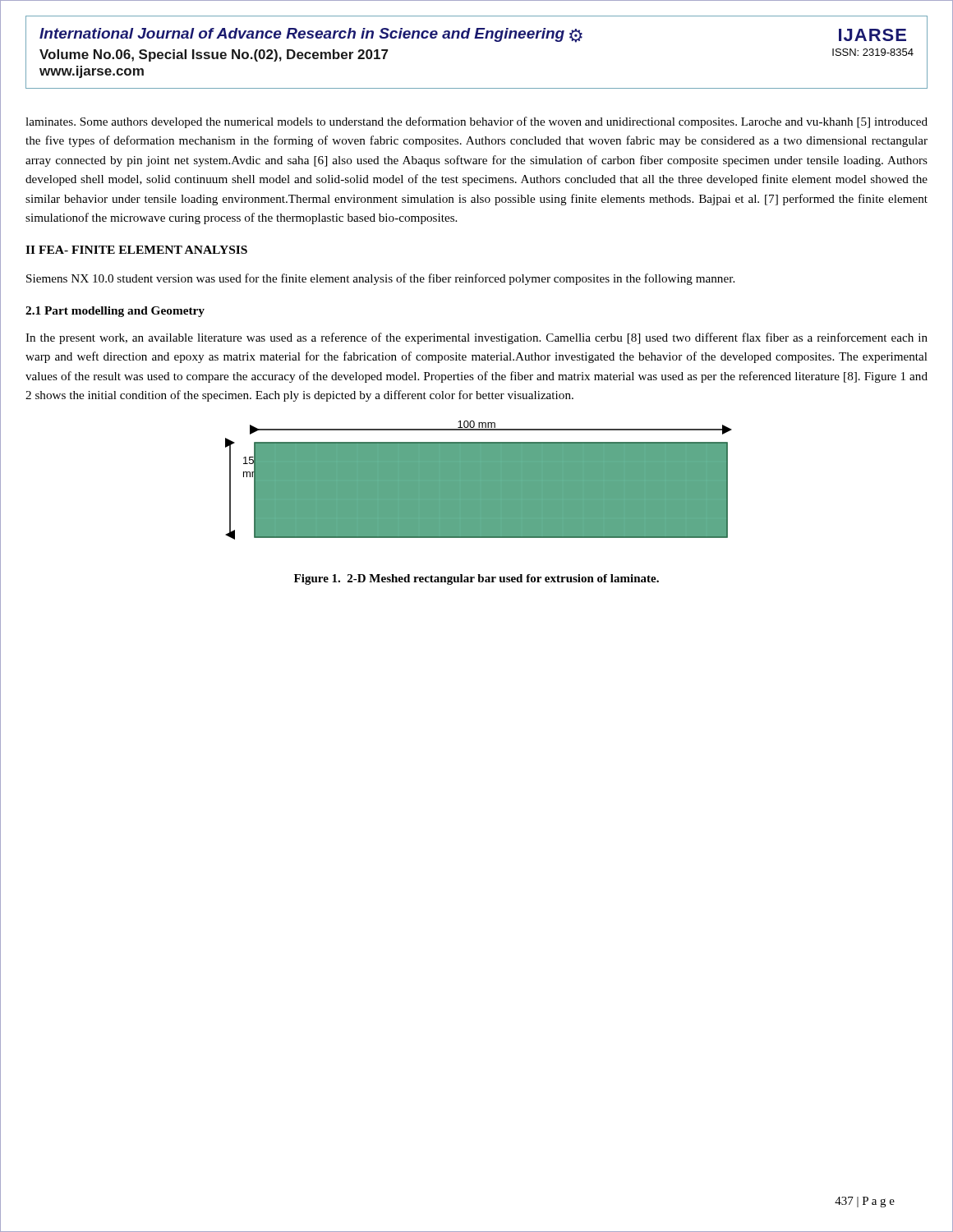Select the section header that reads "2.1 Part modelling and Geometry"

(x=115, y=310)
